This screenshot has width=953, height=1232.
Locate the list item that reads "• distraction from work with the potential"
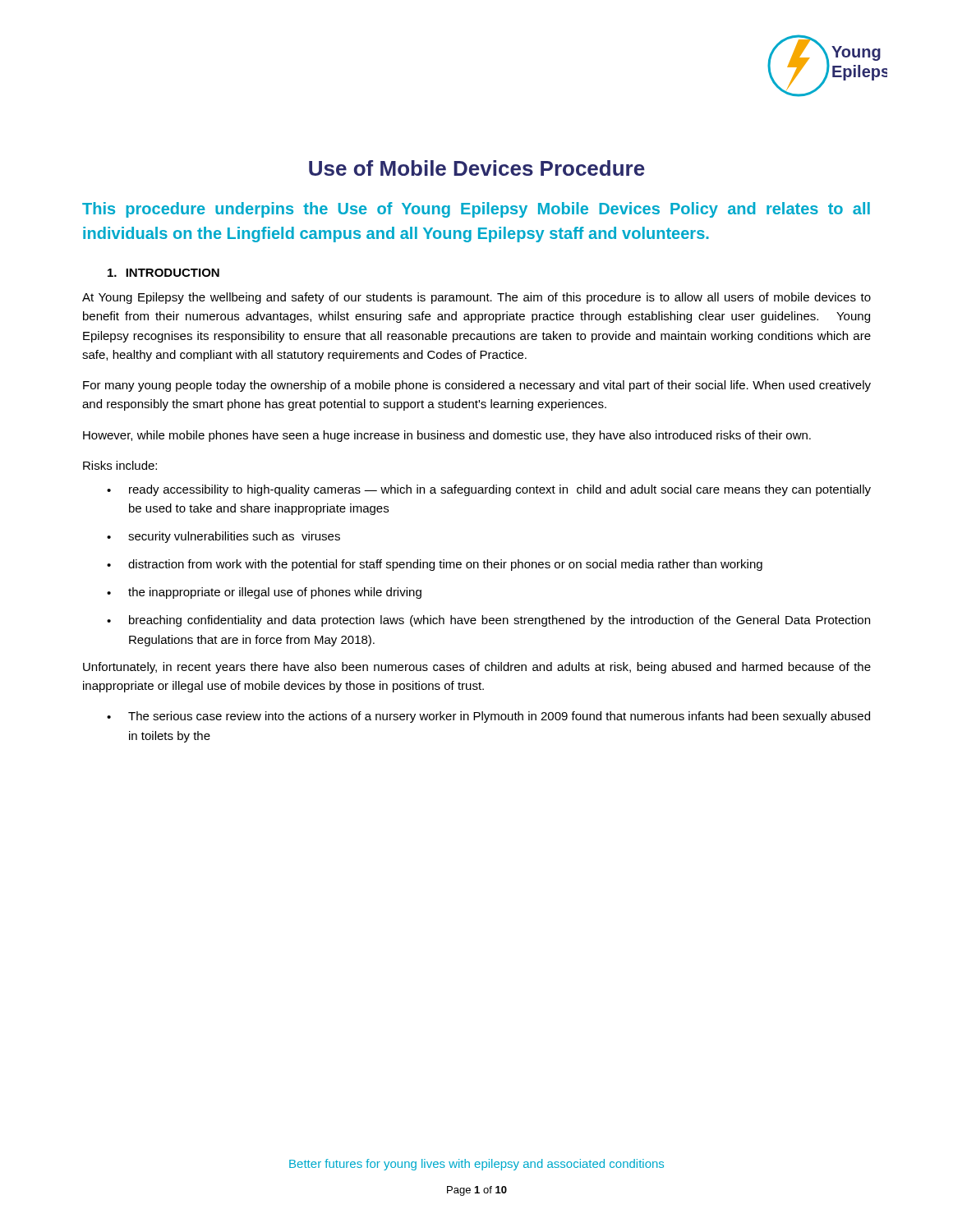coord(489,564)
